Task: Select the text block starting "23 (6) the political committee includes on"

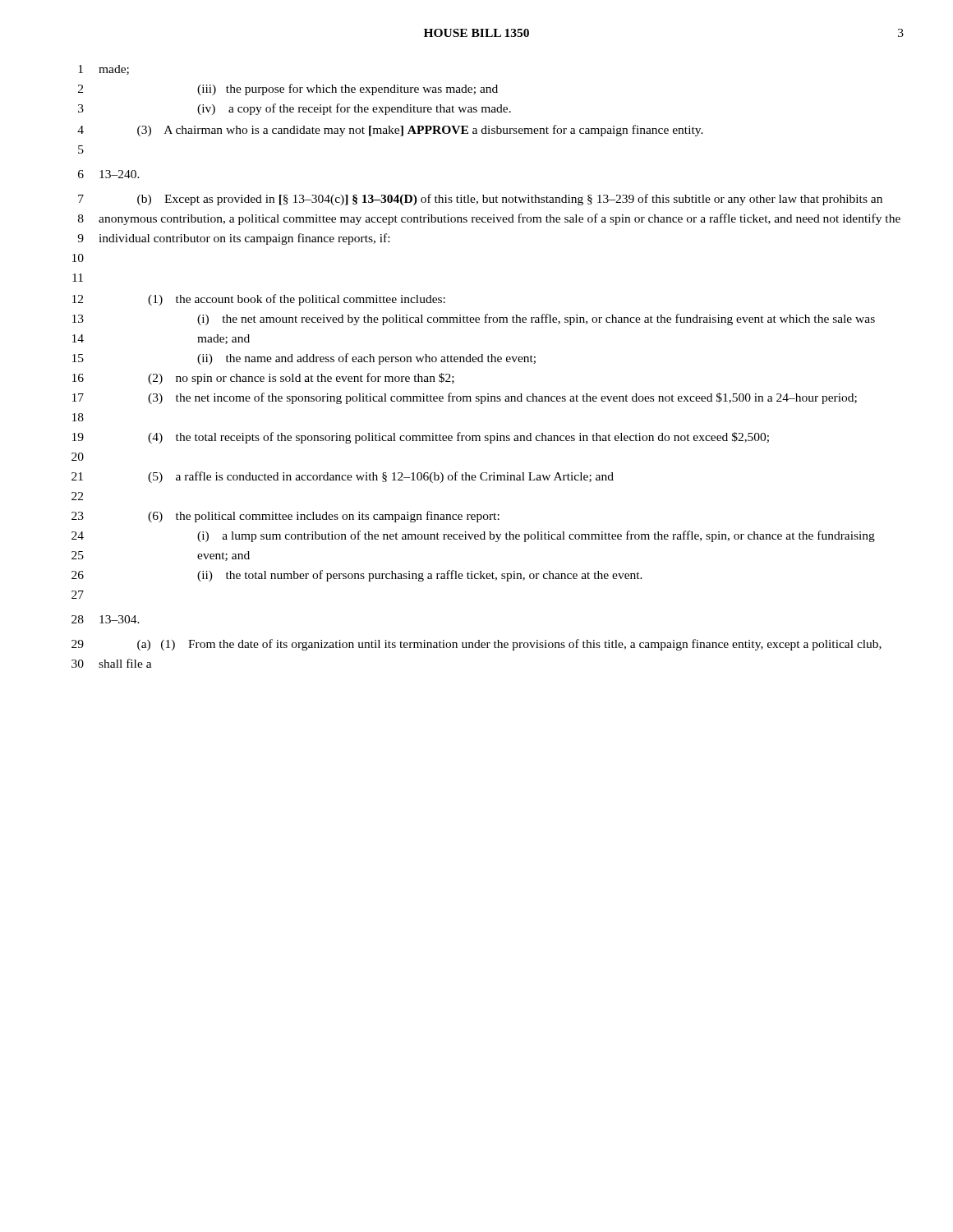Action: click(x=476, y=516)
